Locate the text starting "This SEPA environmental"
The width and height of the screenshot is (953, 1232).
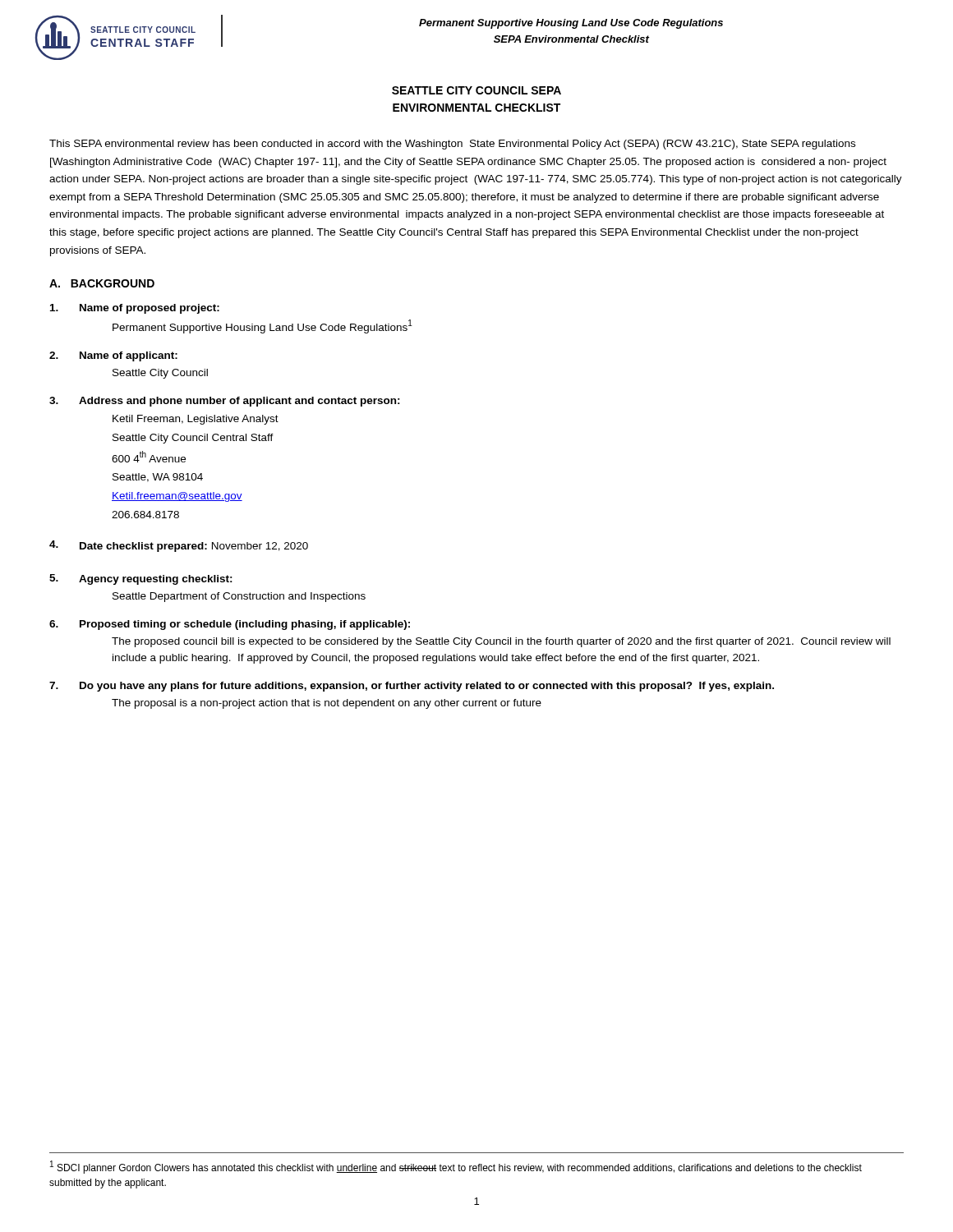click(x=475, y=197)
